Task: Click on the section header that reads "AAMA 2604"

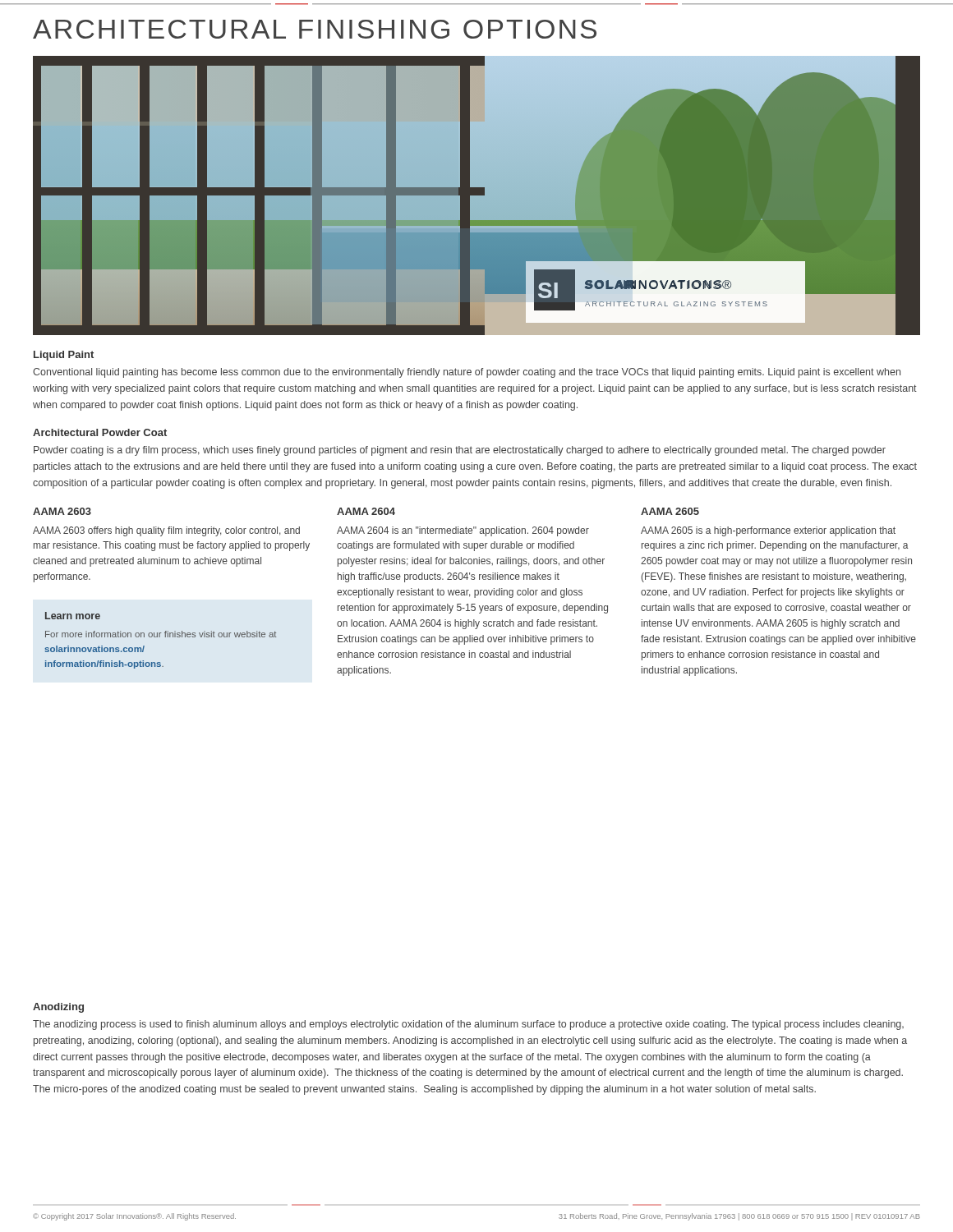Action: point(366,511)
